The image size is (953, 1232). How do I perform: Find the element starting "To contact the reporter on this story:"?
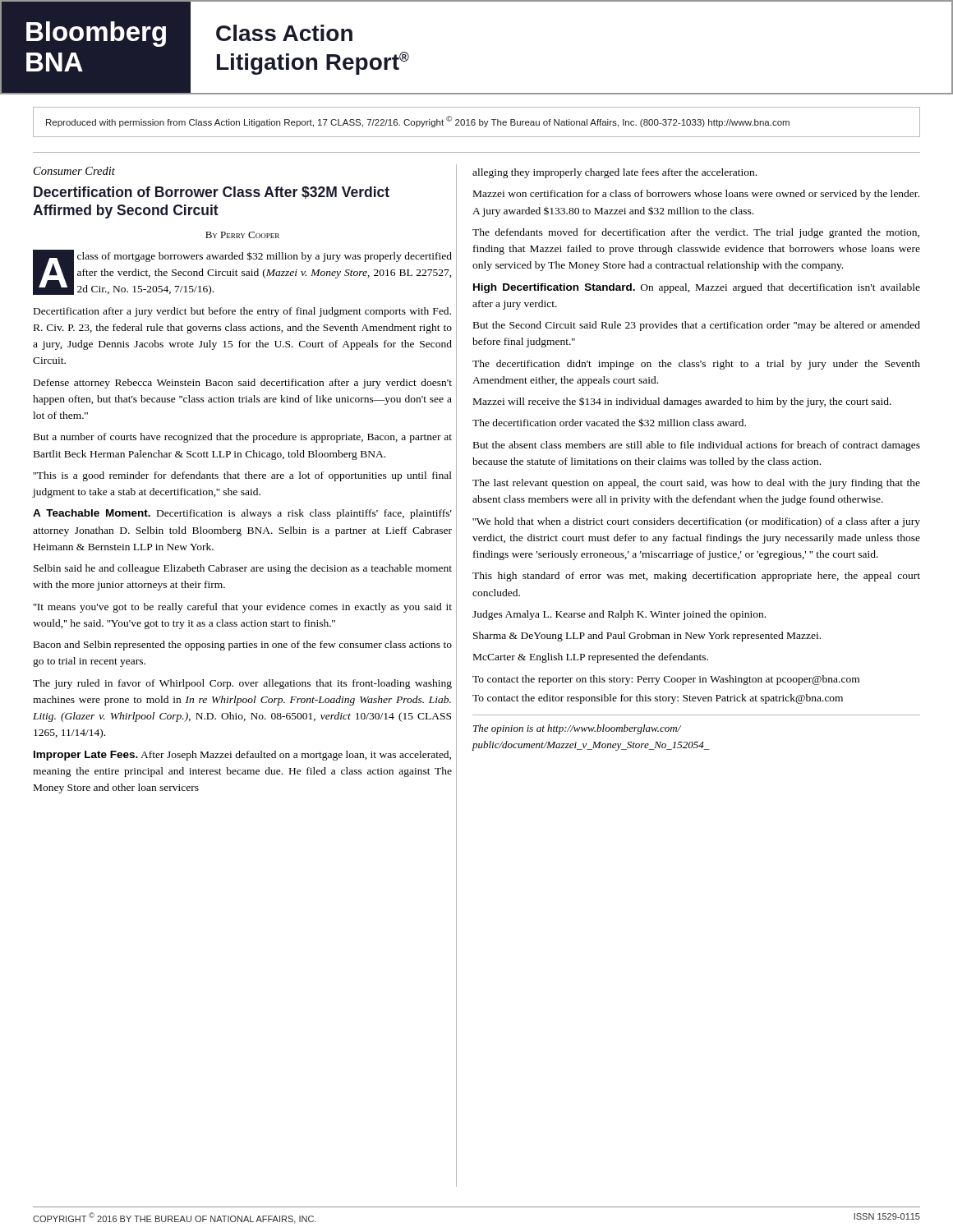click(666, 678)
